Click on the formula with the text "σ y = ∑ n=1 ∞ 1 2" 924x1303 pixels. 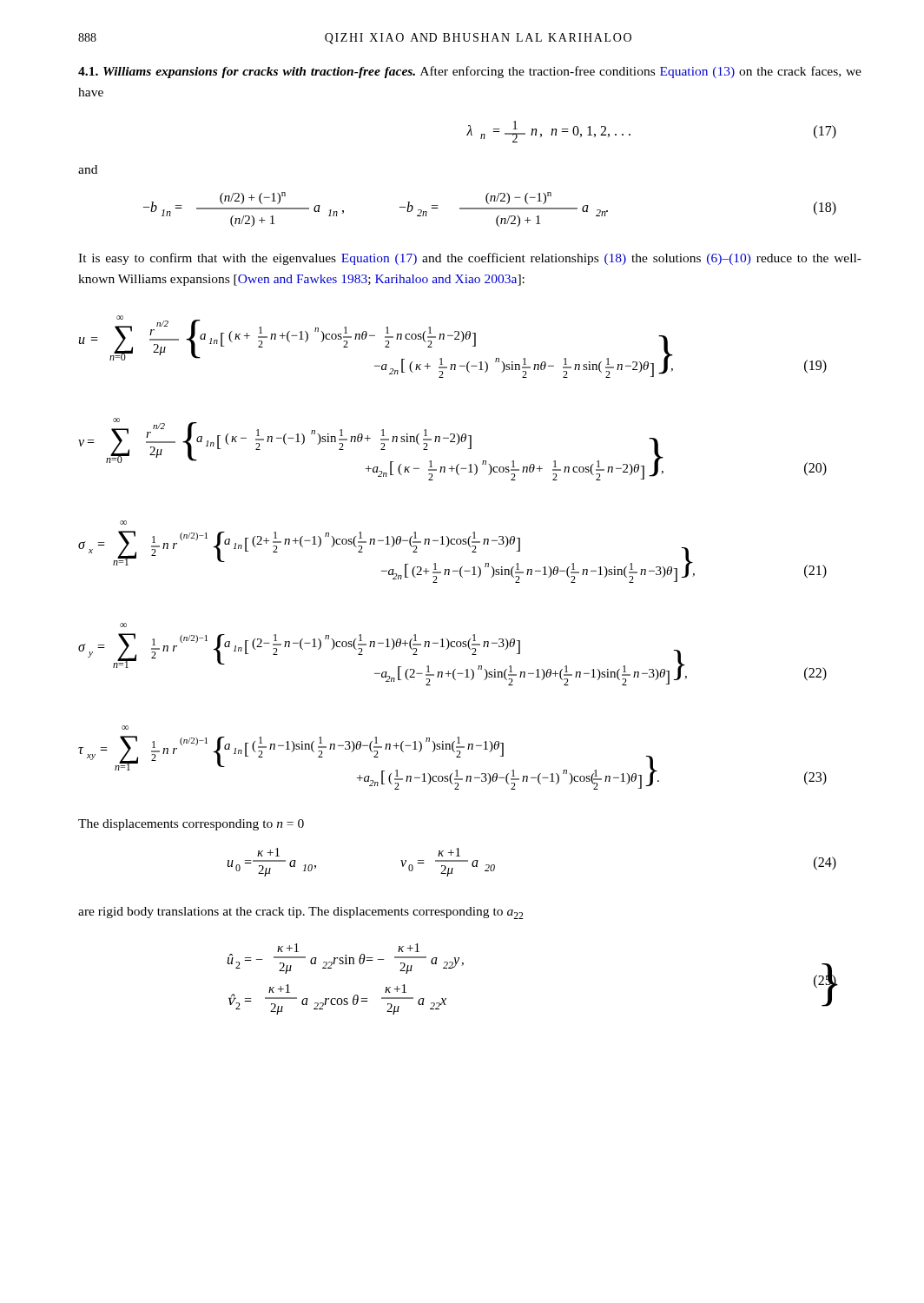[460, 647]
